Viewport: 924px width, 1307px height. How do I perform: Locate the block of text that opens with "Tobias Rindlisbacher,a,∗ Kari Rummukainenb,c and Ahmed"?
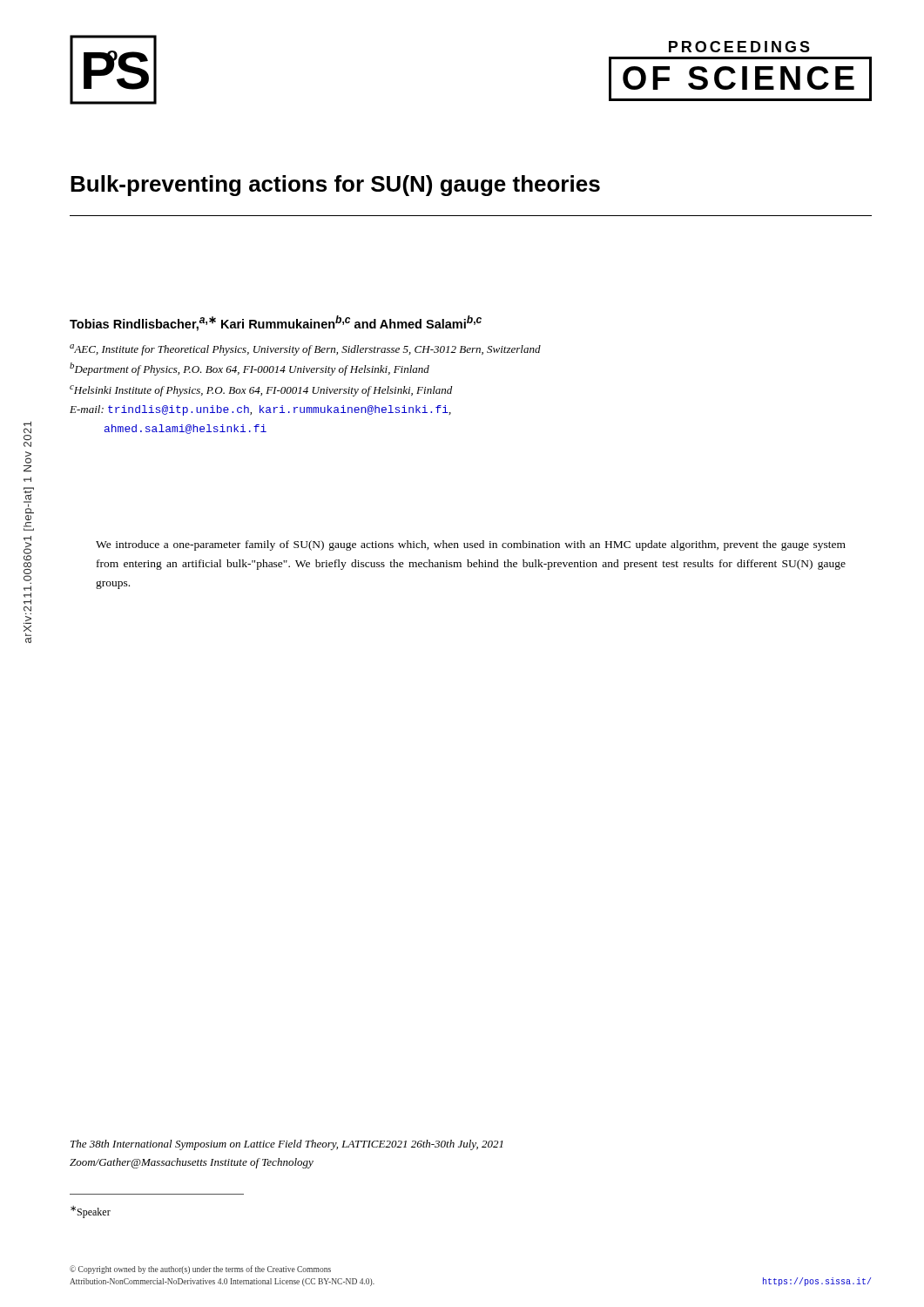[x=276, y=323]
